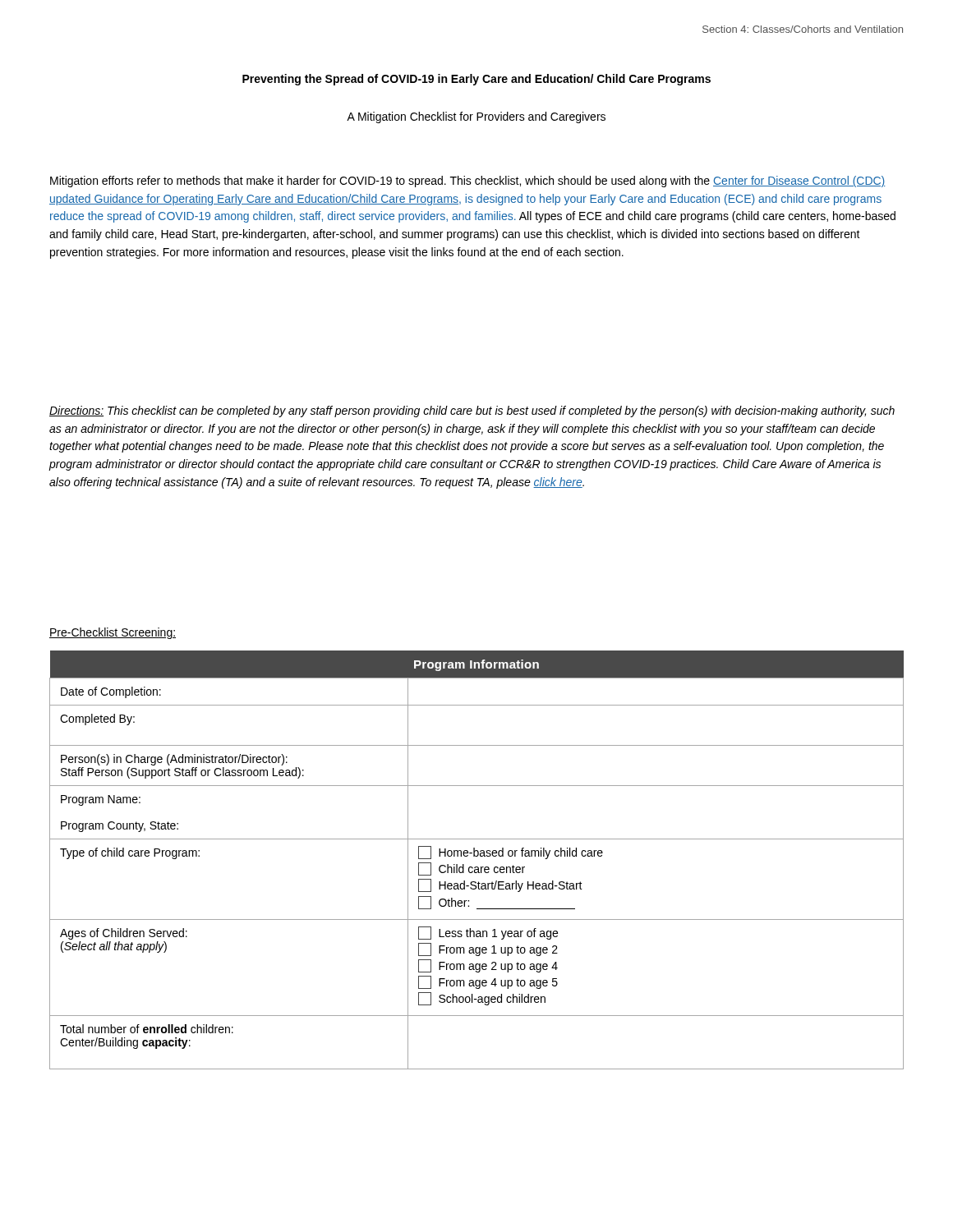Locate the passage starting "Pre-Checklist Screening:"

click(x=113, y=632)
